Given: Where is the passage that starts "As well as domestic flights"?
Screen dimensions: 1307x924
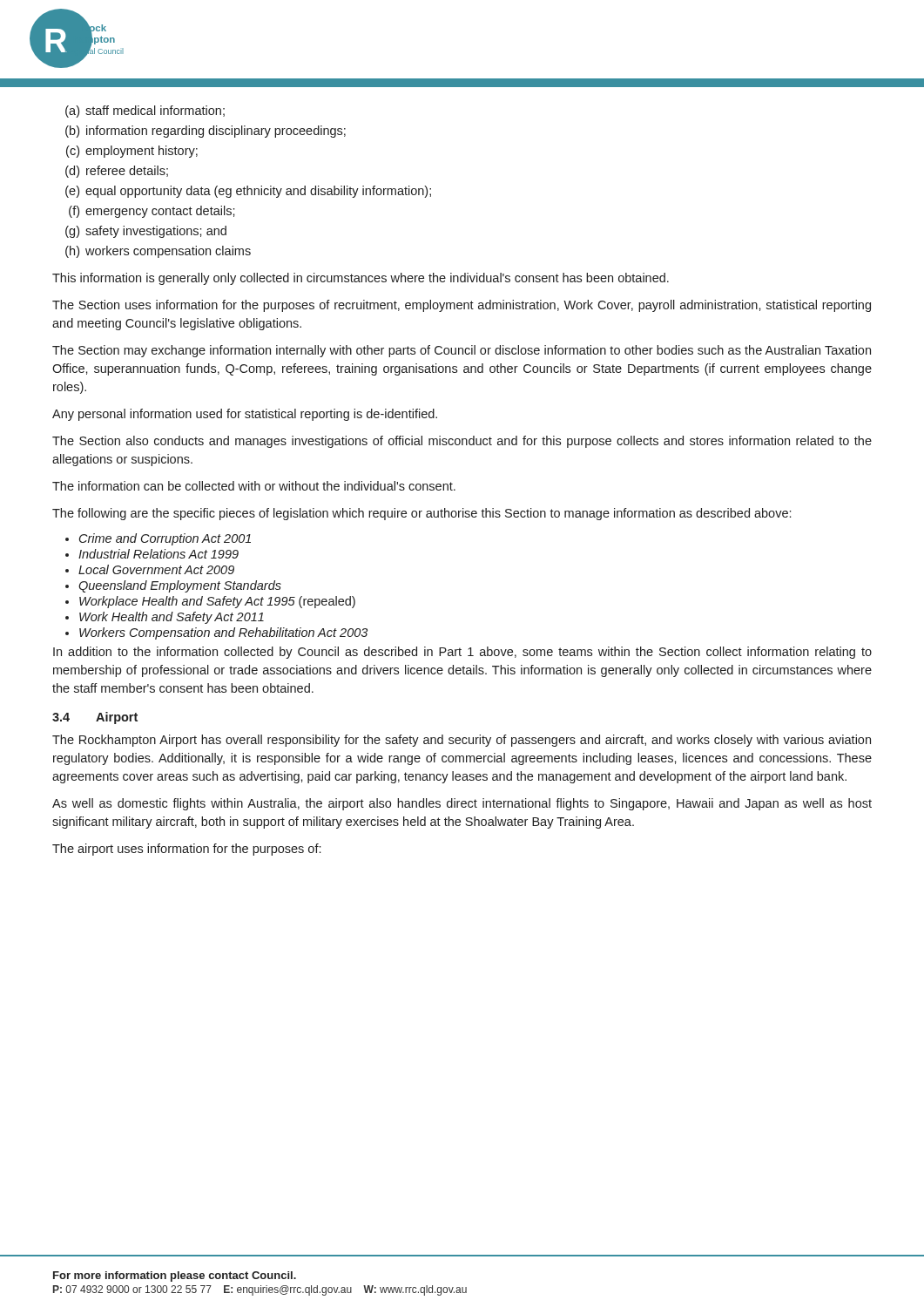Looking at the screenshot, I should pos(462,813).
